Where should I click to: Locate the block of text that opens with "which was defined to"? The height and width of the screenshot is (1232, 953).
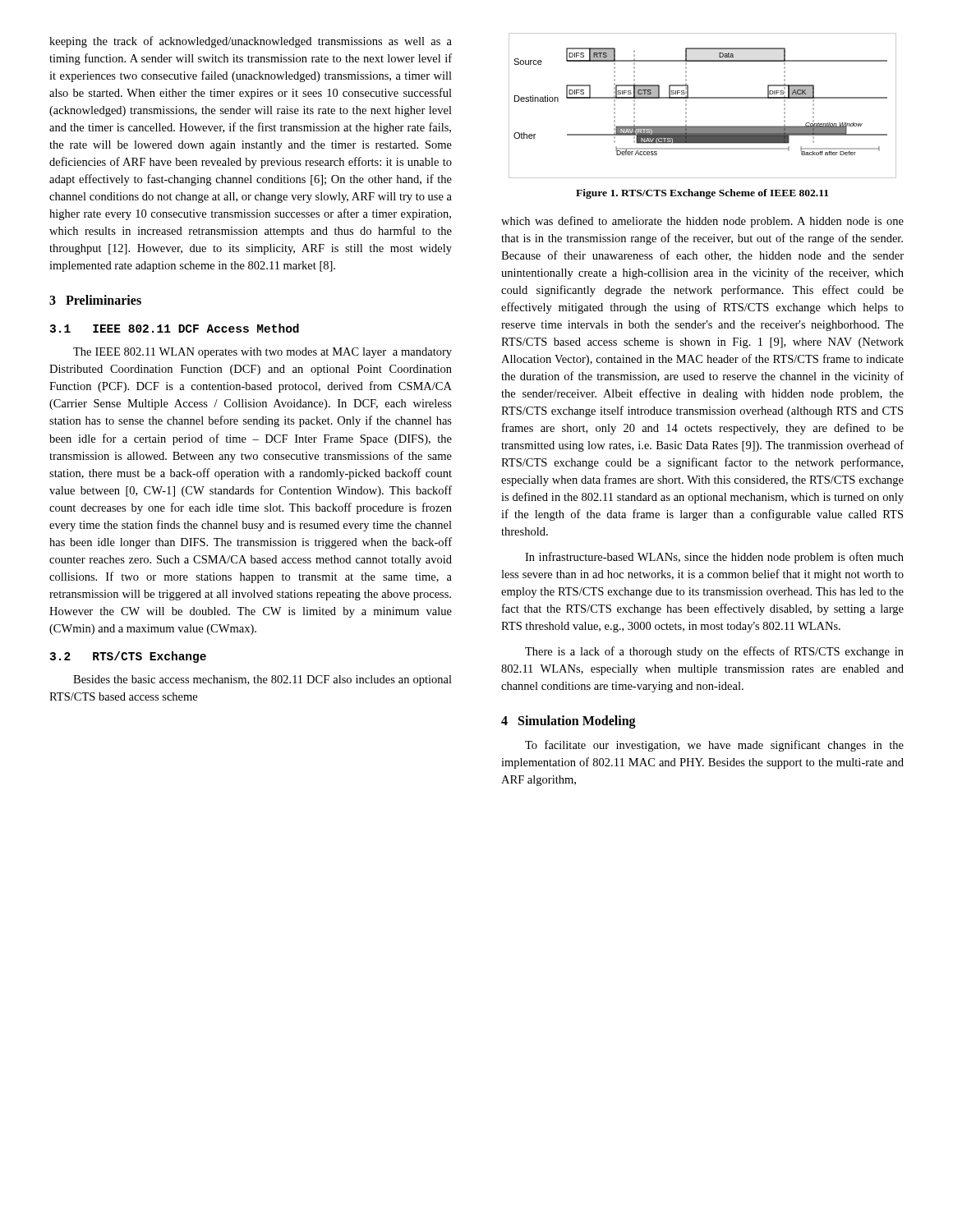click(702, 376)
